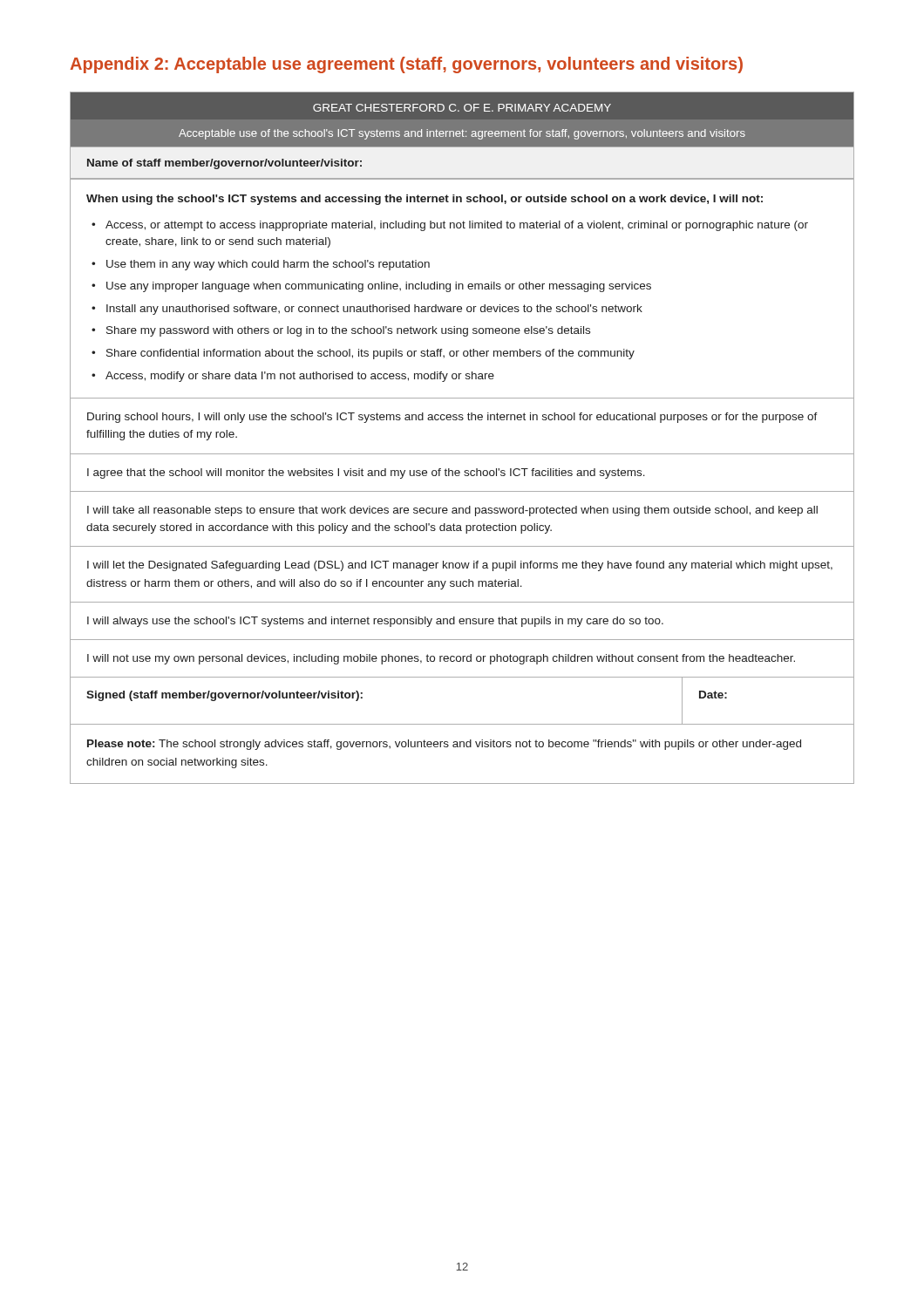Locate the text block with the text "I will take all"
Viewport: 924px width, 1308px height.
coord(452,518)
